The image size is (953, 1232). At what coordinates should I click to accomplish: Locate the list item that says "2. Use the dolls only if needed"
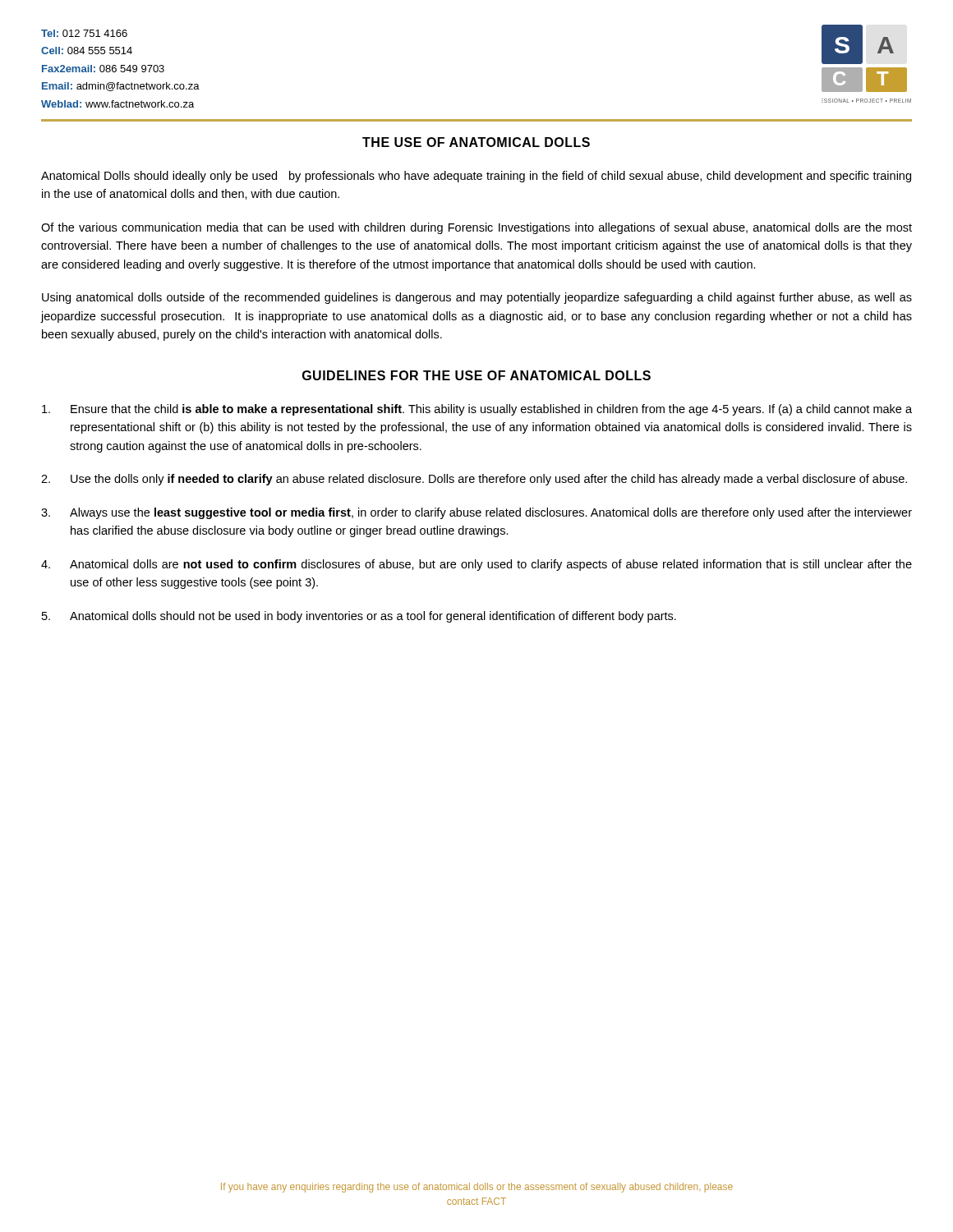(x=476, y=479)
